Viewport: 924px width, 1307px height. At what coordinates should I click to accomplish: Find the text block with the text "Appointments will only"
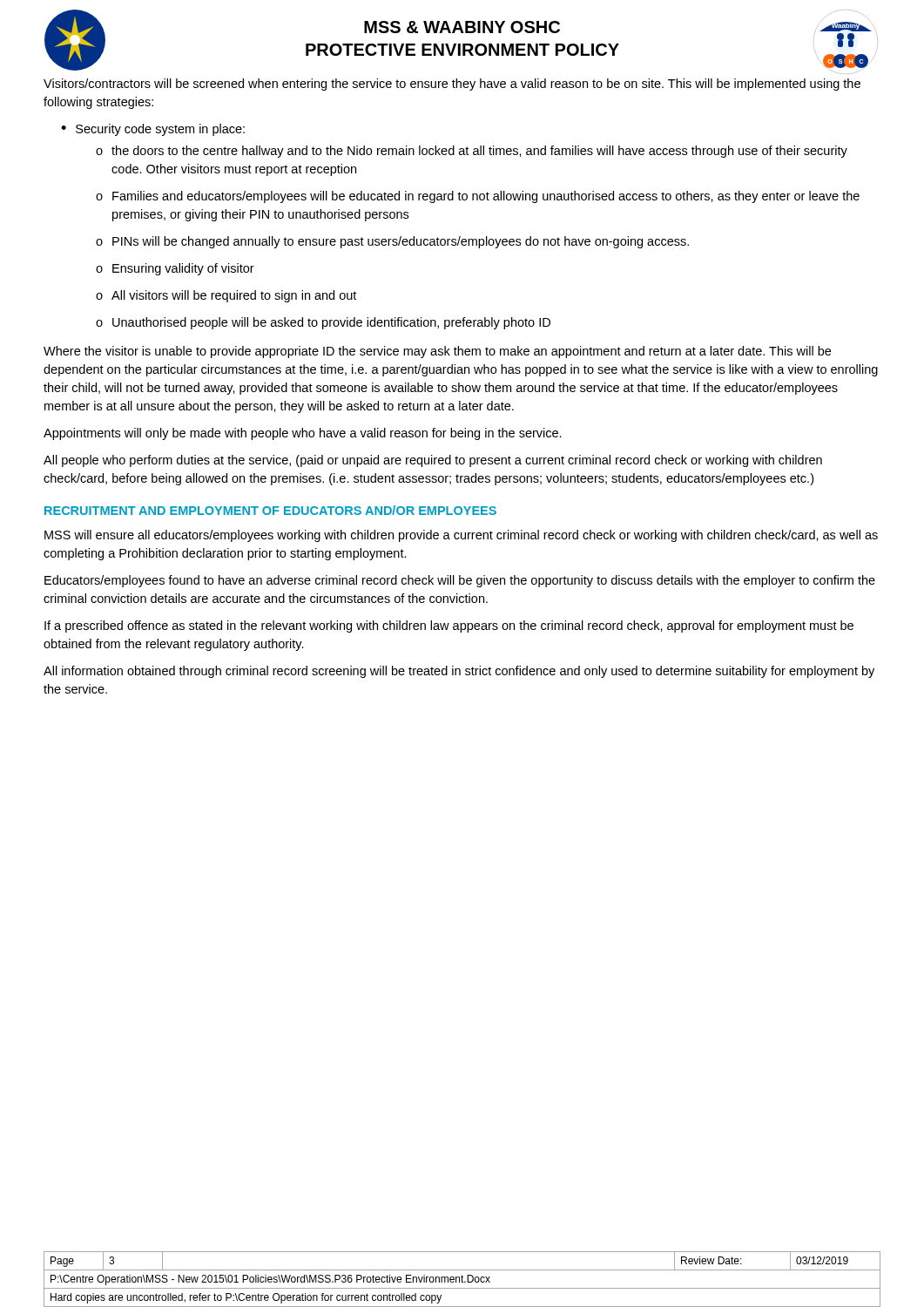point(303,433)
